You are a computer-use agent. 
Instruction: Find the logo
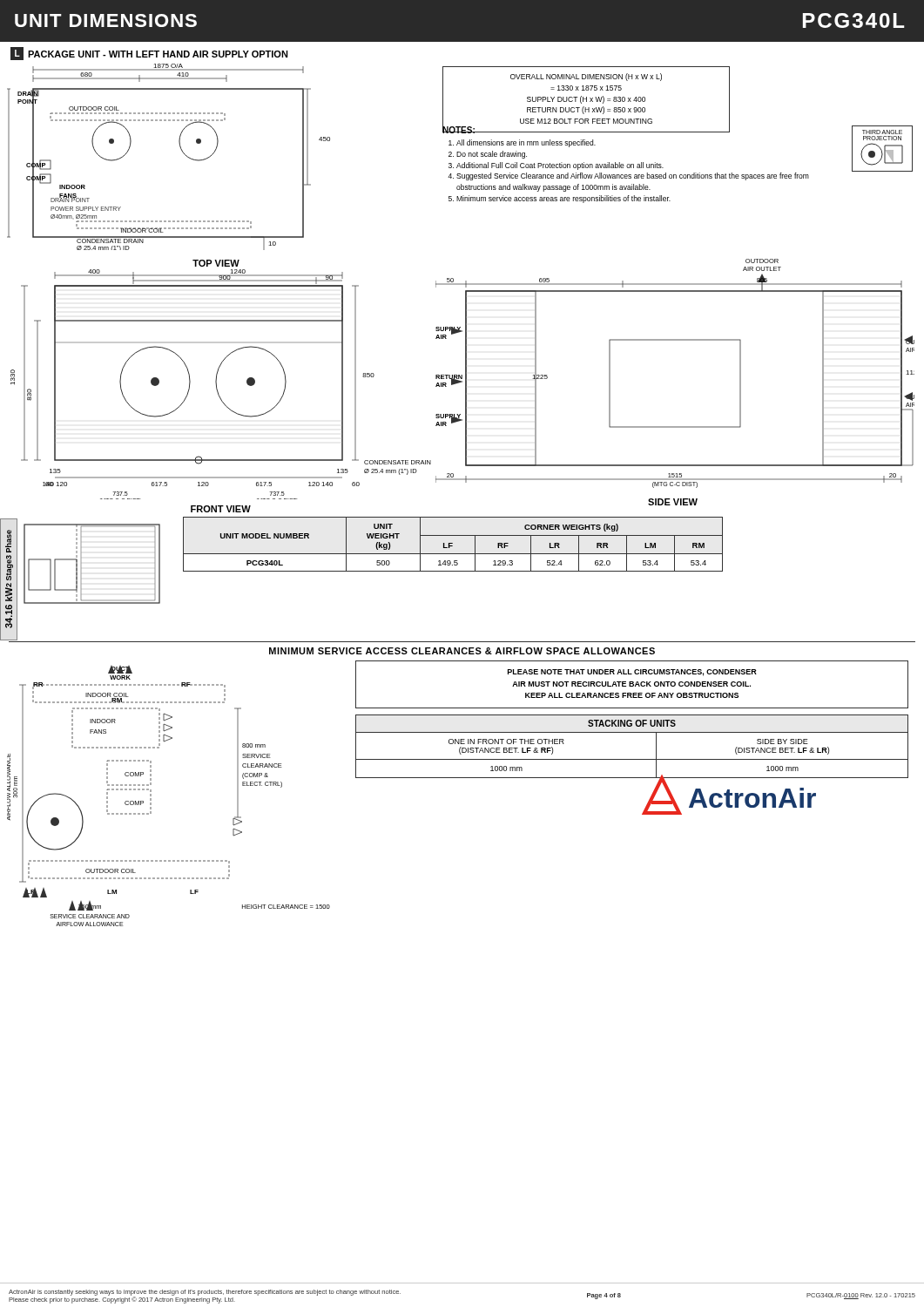pos(758,797)
